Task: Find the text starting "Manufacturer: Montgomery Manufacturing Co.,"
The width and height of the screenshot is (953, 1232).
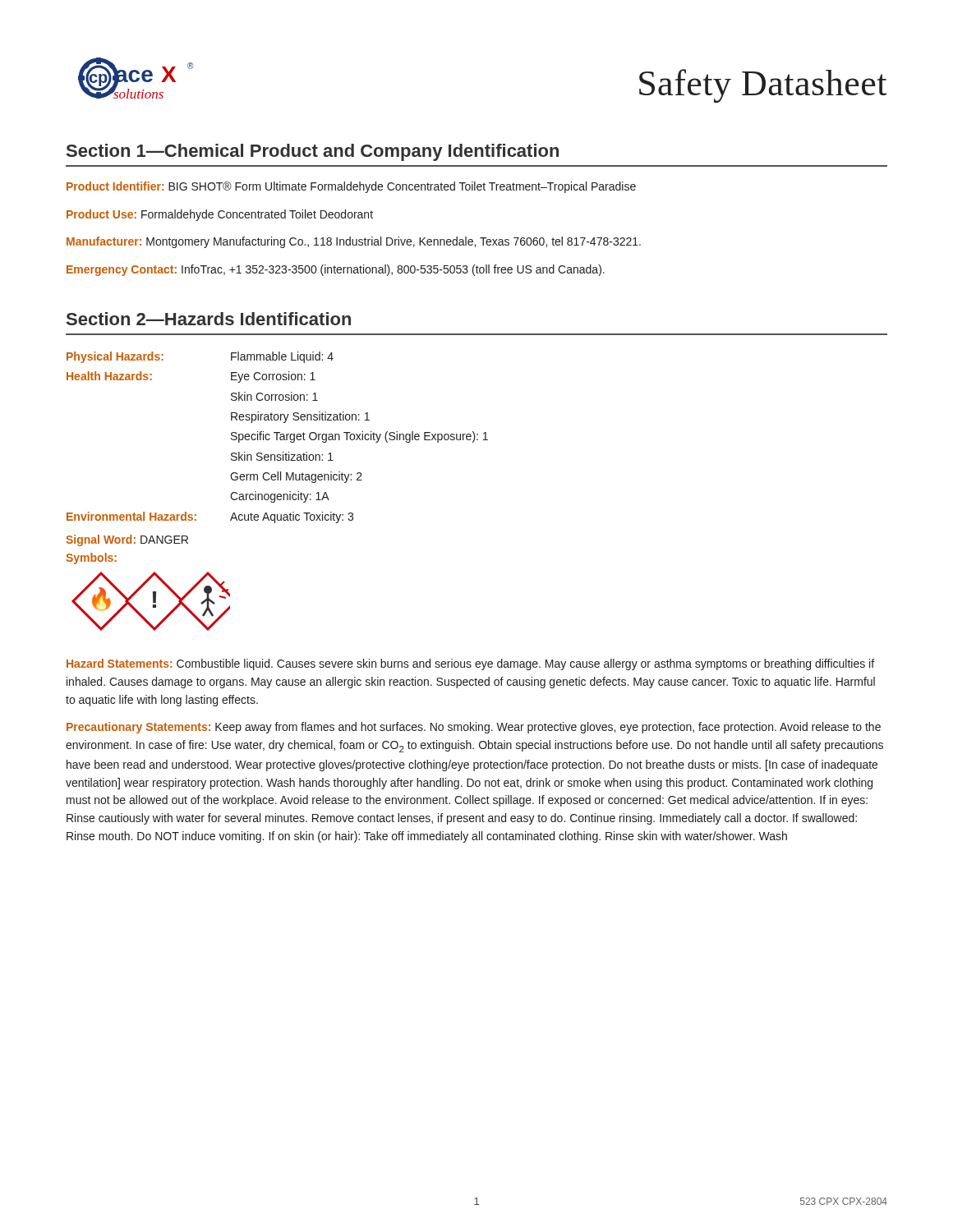Action: pyautogui.click(x=354, y=242)
